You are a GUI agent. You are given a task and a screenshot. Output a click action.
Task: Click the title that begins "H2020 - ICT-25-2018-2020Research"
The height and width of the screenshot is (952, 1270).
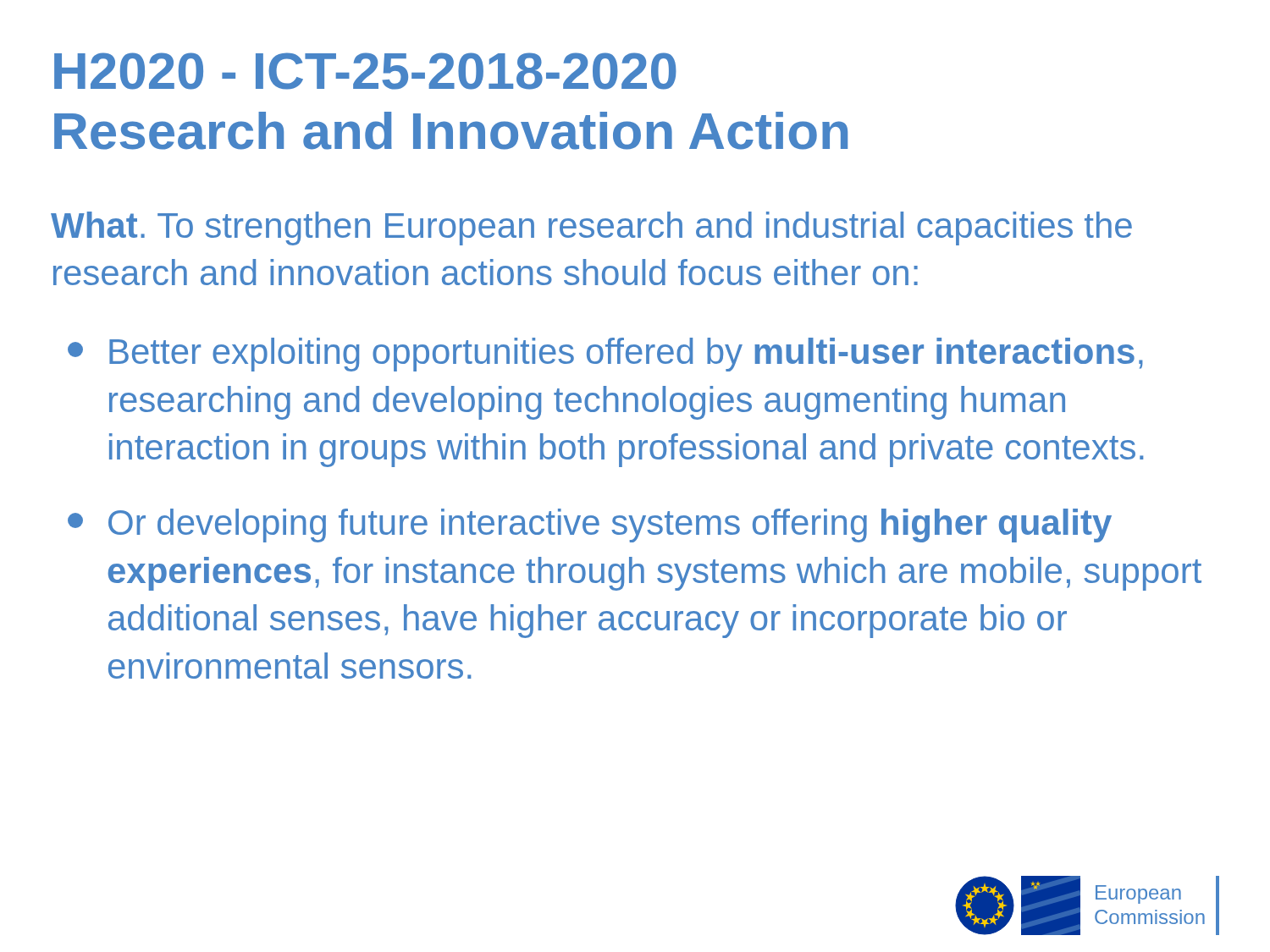point(451,101)
